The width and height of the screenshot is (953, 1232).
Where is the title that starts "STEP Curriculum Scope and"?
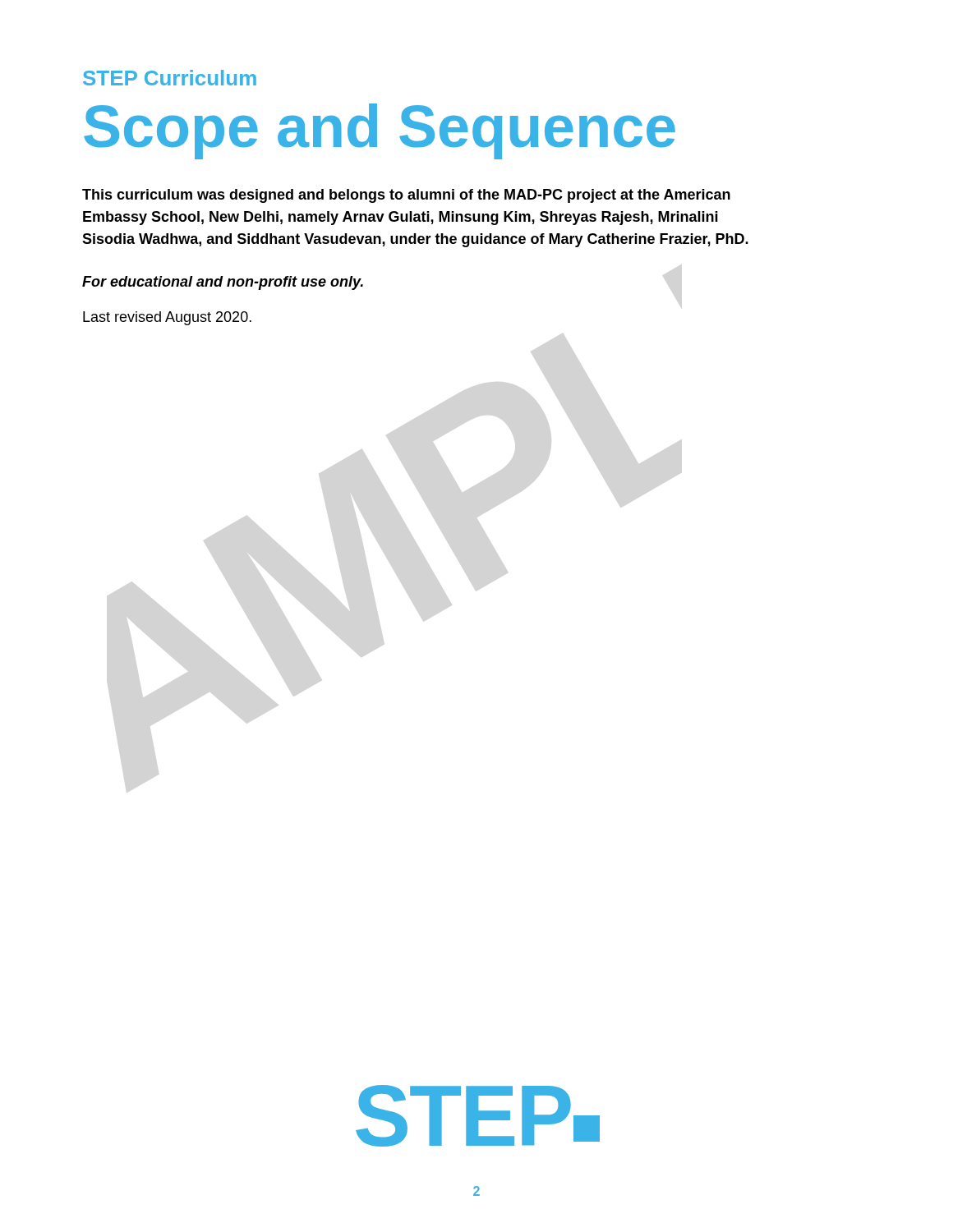476,113
